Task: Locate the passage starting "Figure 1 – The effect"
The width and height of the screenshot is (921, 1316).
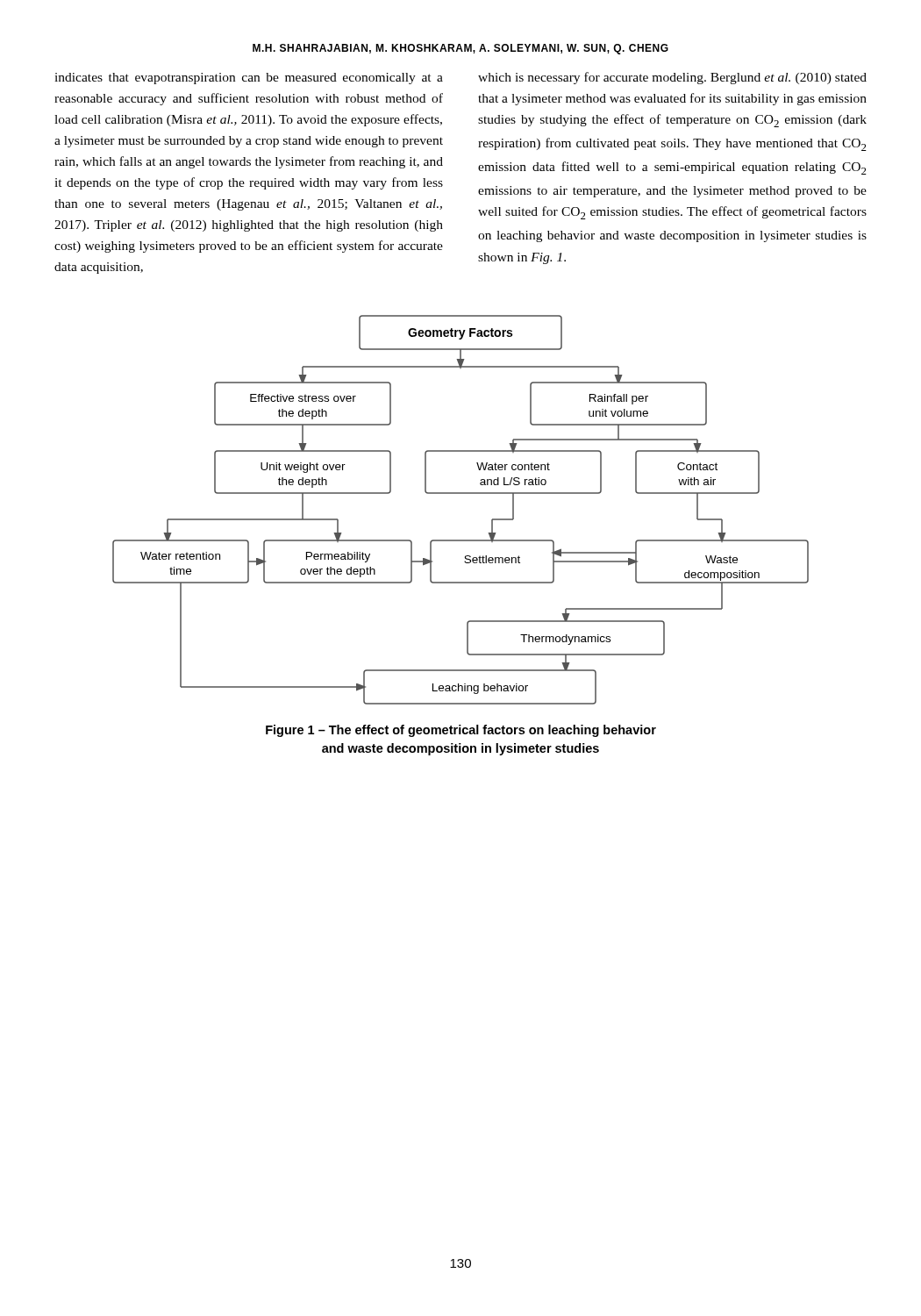Action: pyautogui.click(x=460, y=739)
